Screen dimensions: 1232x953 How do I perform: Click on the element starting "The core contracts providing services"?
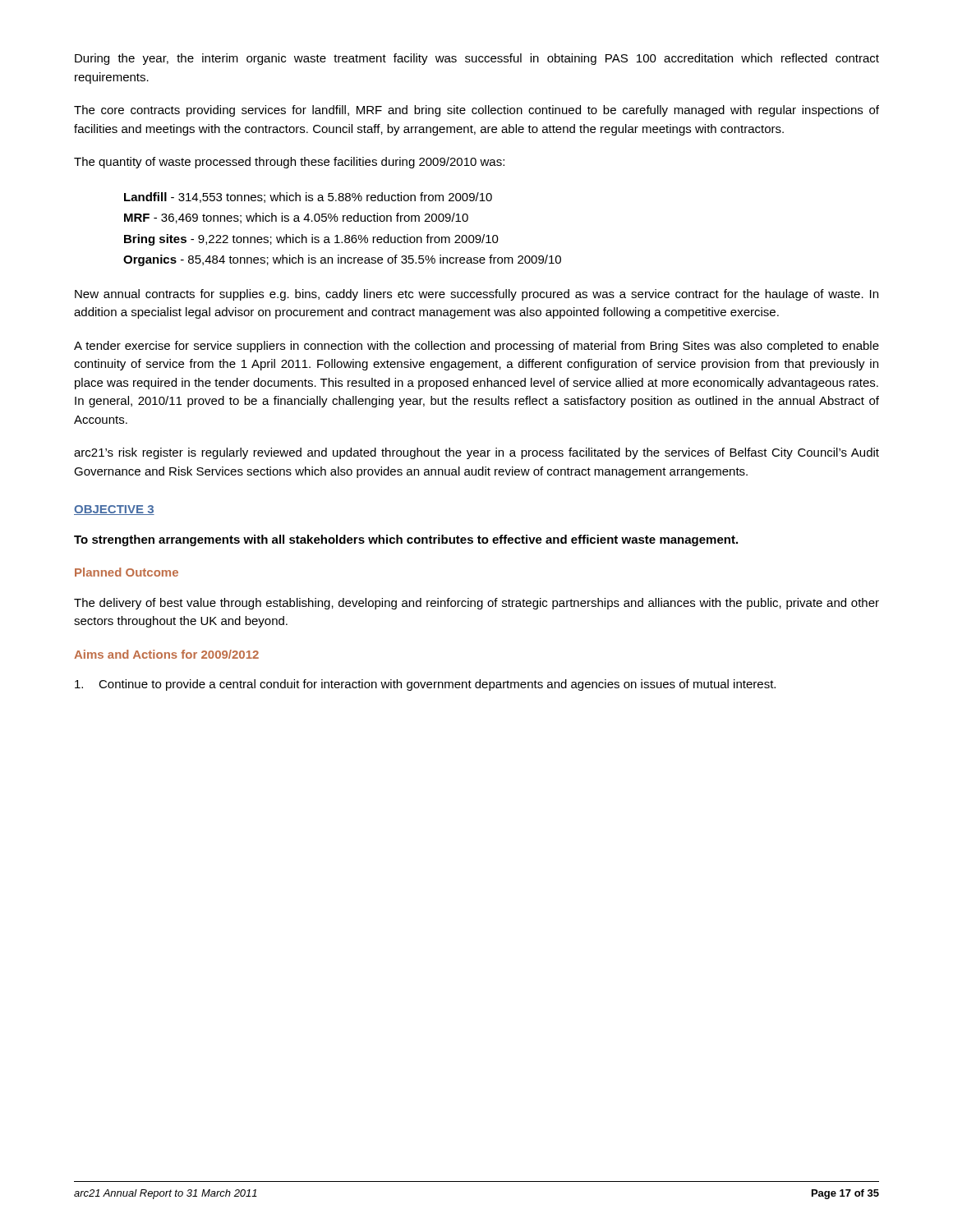[476, 120]
